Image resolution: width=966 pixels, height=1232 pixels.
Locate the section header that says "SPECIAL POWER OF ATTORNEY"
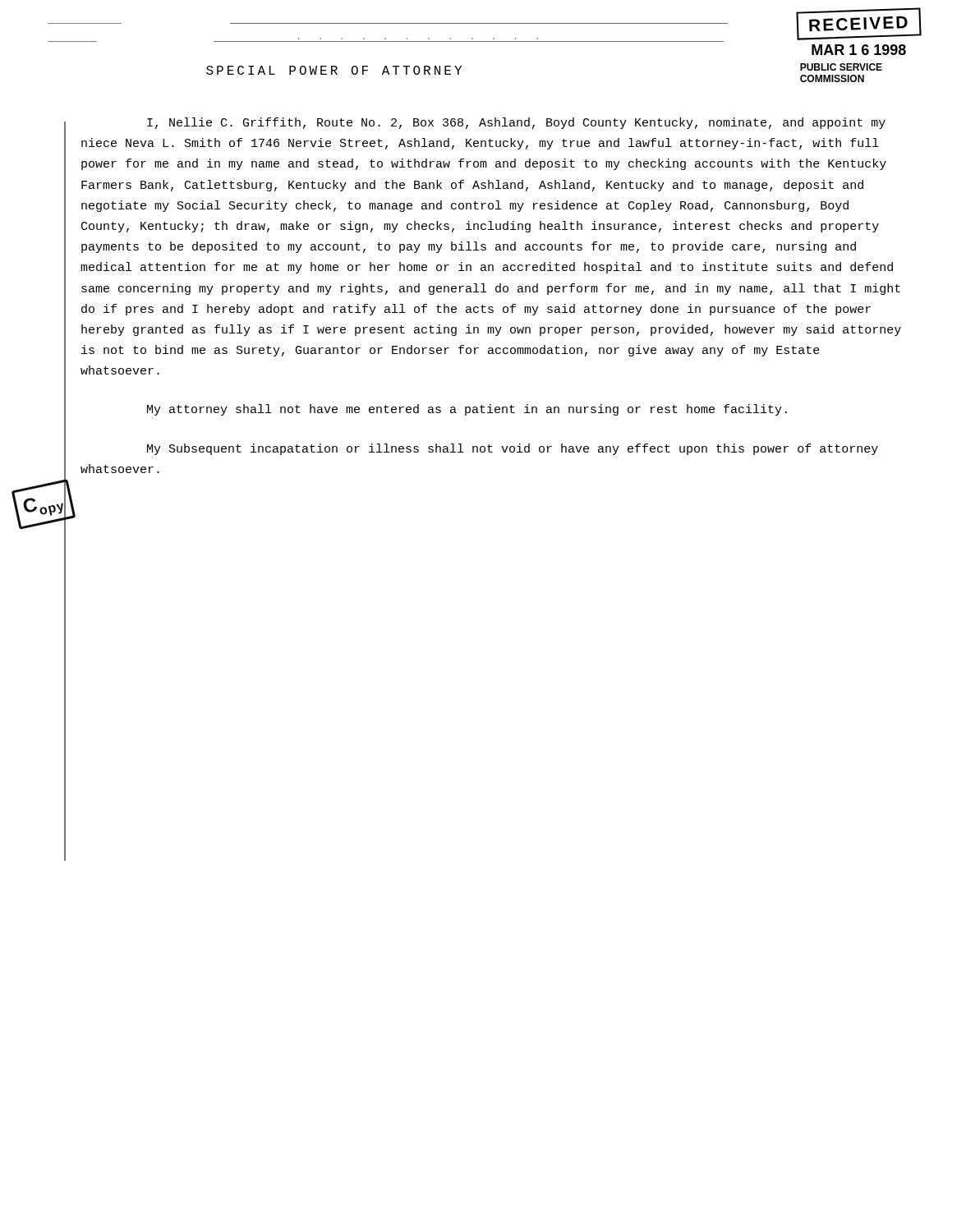coord(335,71)
